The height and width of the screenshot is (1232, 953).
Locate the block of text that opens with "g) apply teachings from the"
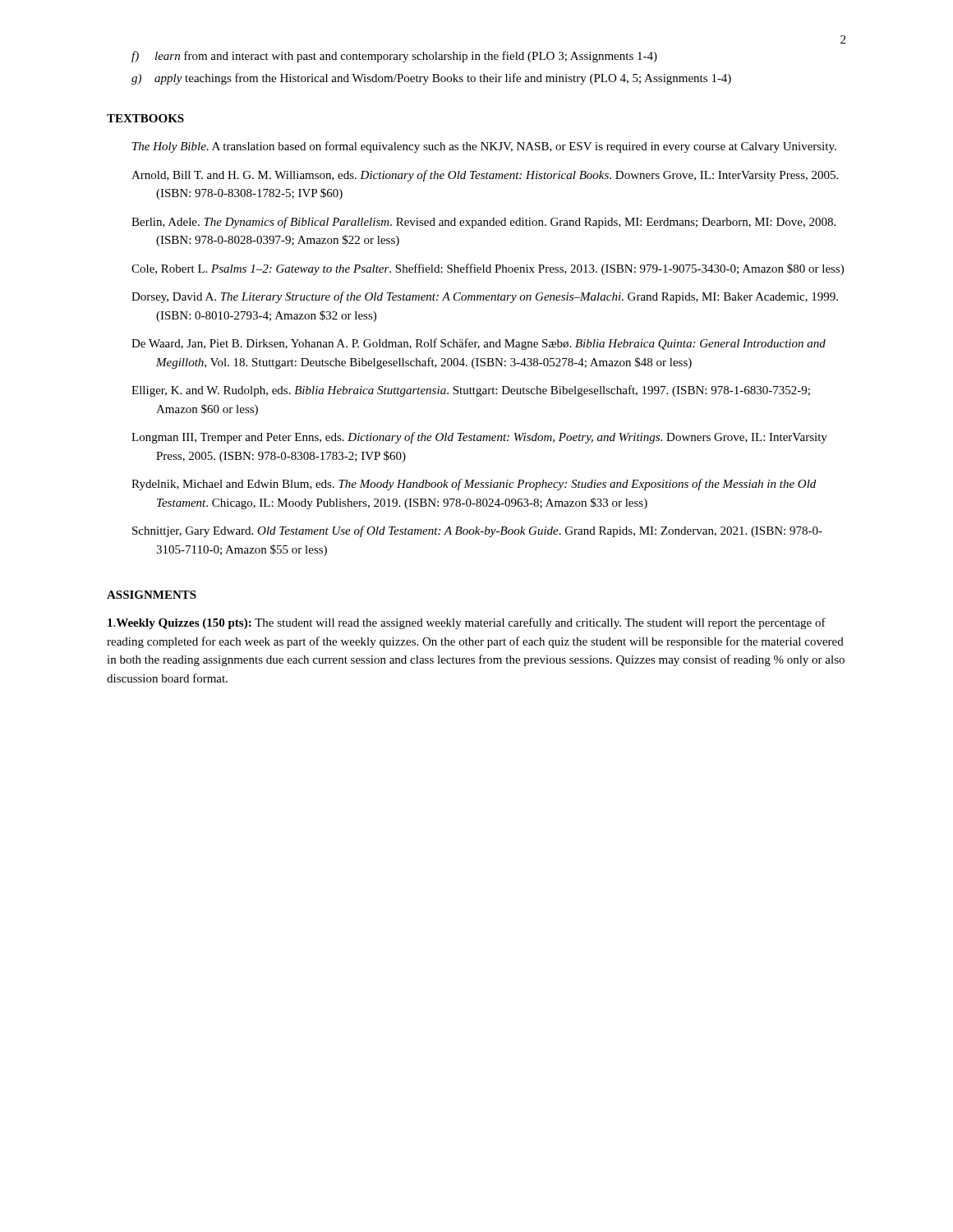[x=489, y=78]
